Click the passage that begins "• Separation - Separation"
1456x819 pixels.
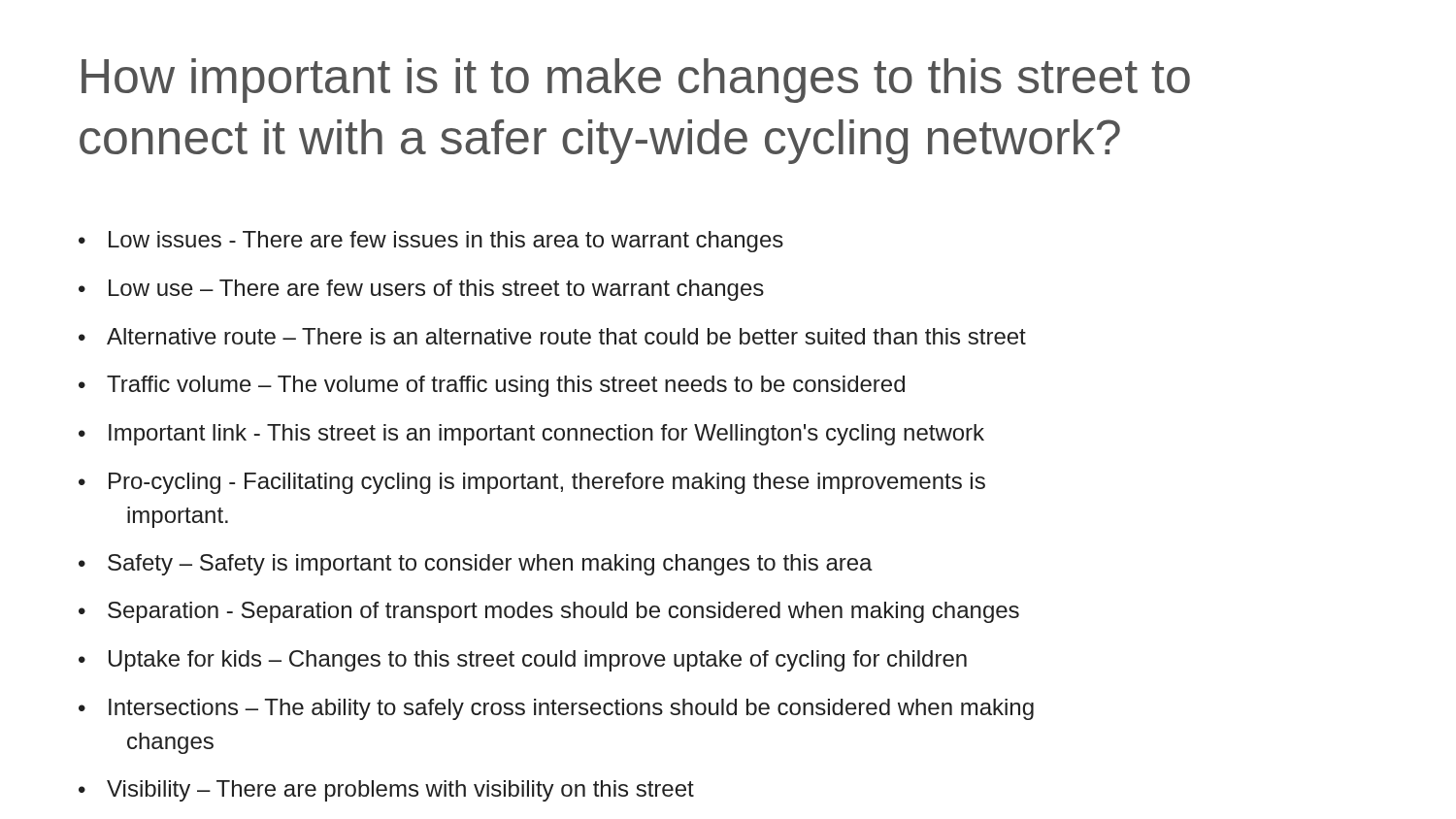click(728, 612)
